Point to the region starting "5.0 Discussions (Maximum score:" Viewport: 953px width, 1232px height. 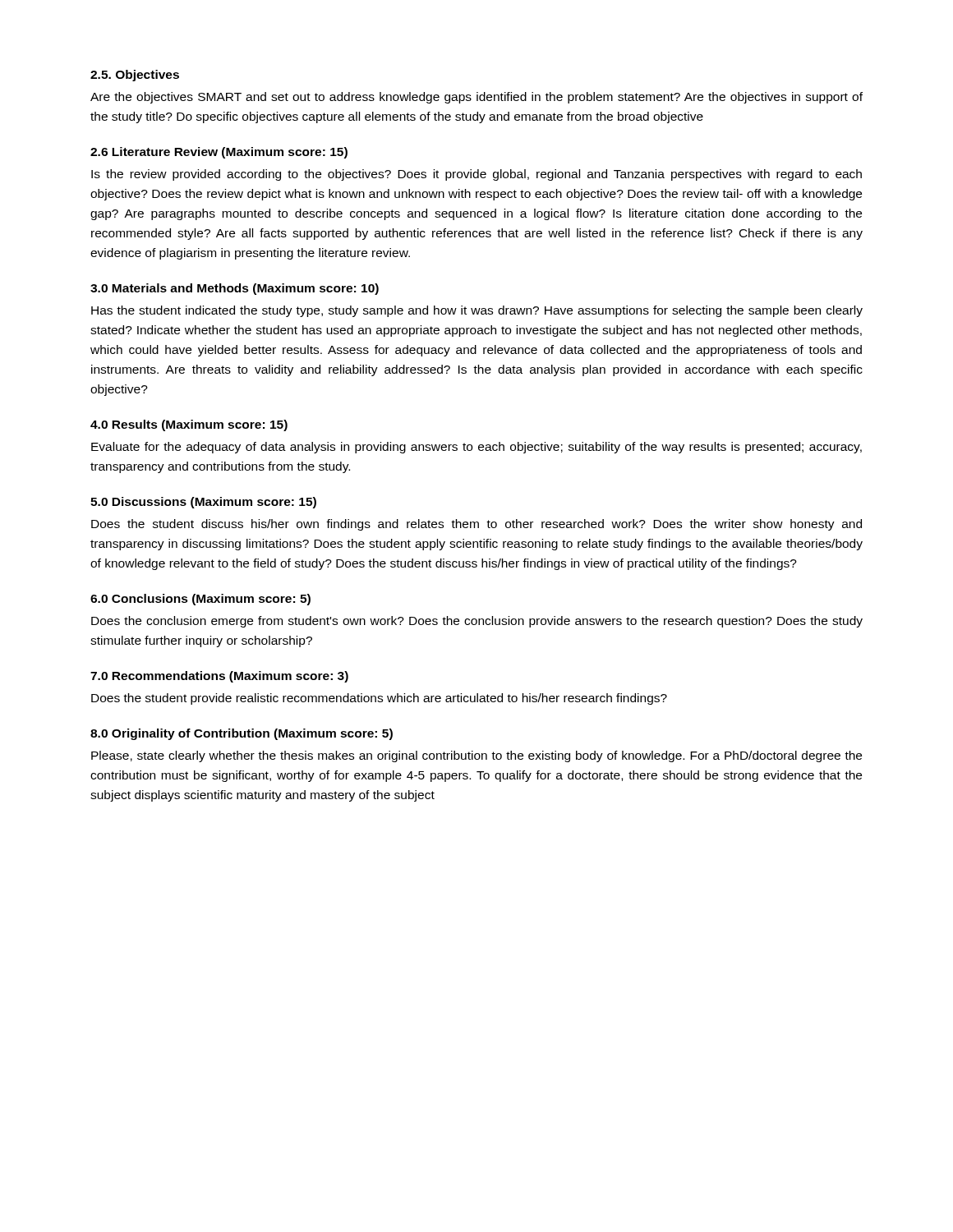point(204,502)
